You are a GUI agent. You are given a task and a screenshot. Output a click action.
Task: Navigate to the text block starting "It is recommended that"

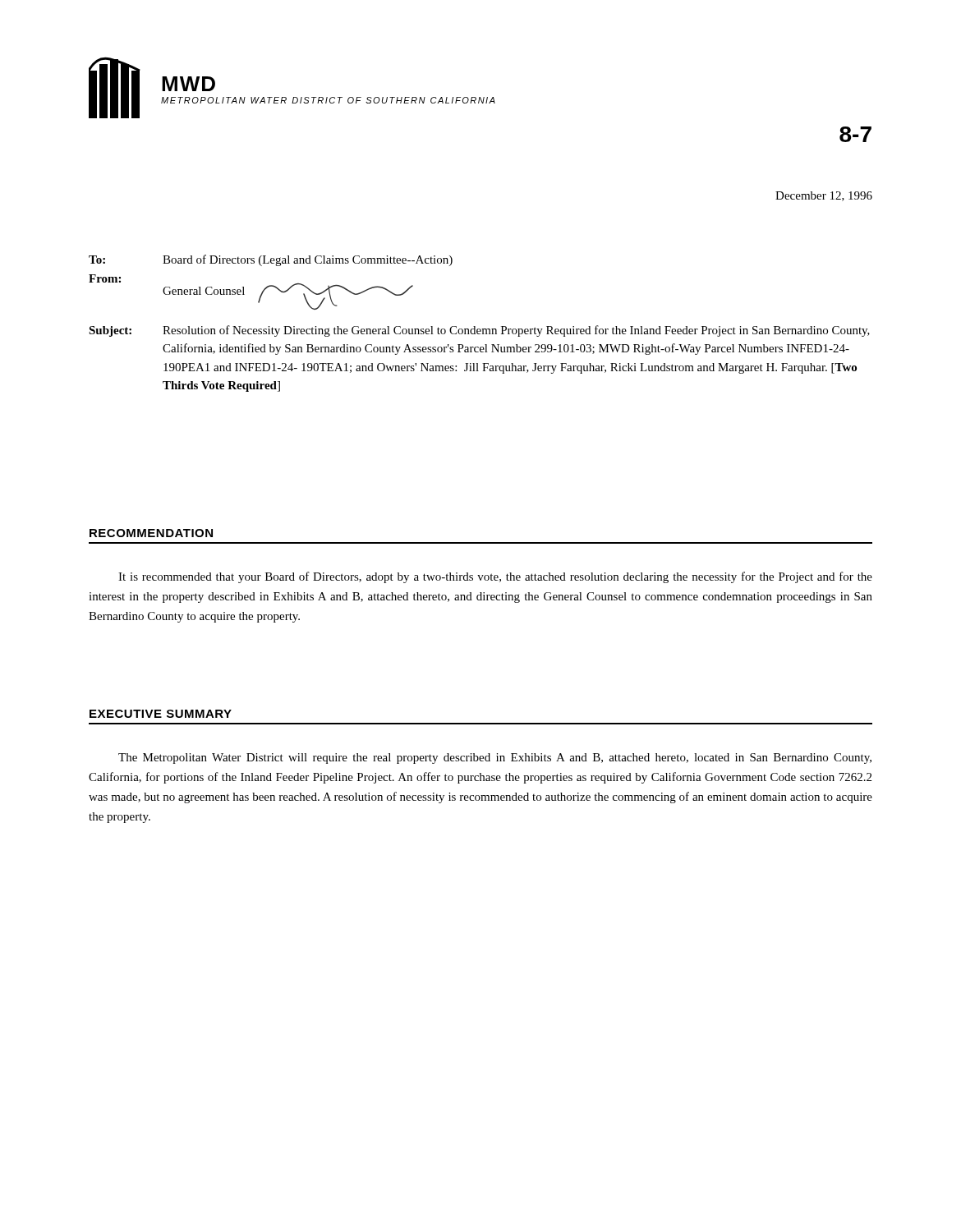tap(480, 596)
